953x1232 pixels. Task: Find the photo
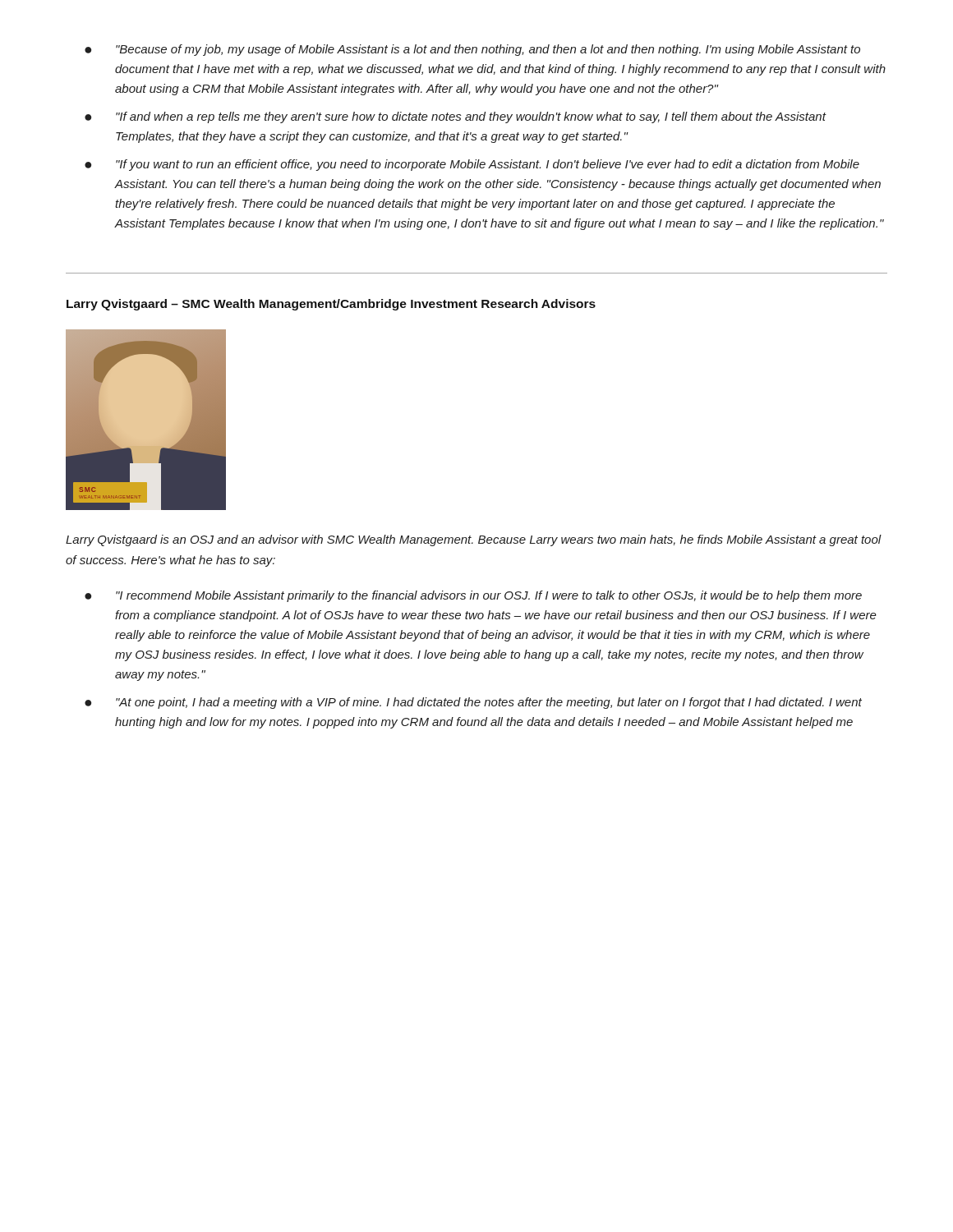[x=146, y=420]
